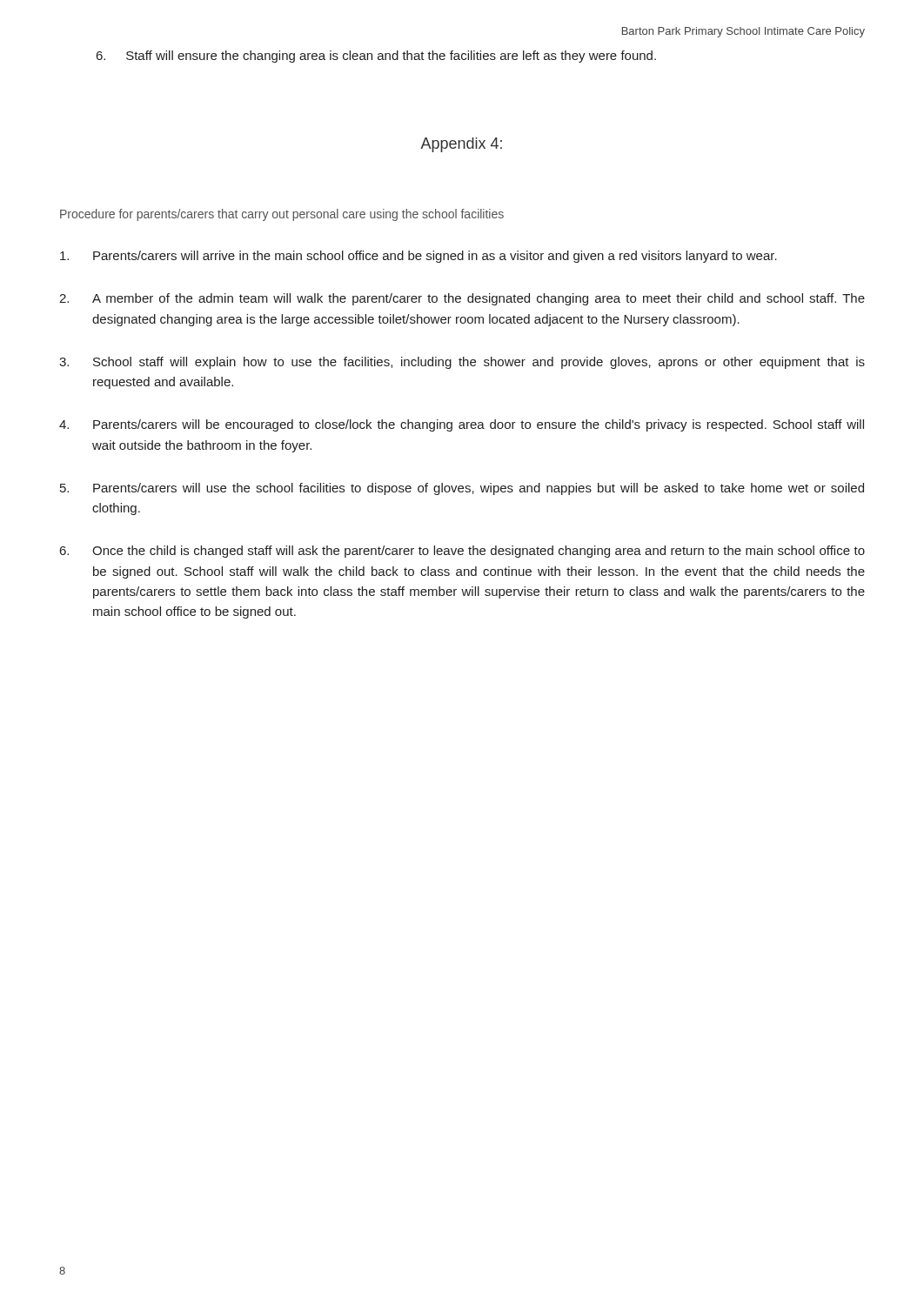Find the text starting "4. Parents/carers will be encouraged to close/lock"
924x1305 pixels.
[462, 435]
